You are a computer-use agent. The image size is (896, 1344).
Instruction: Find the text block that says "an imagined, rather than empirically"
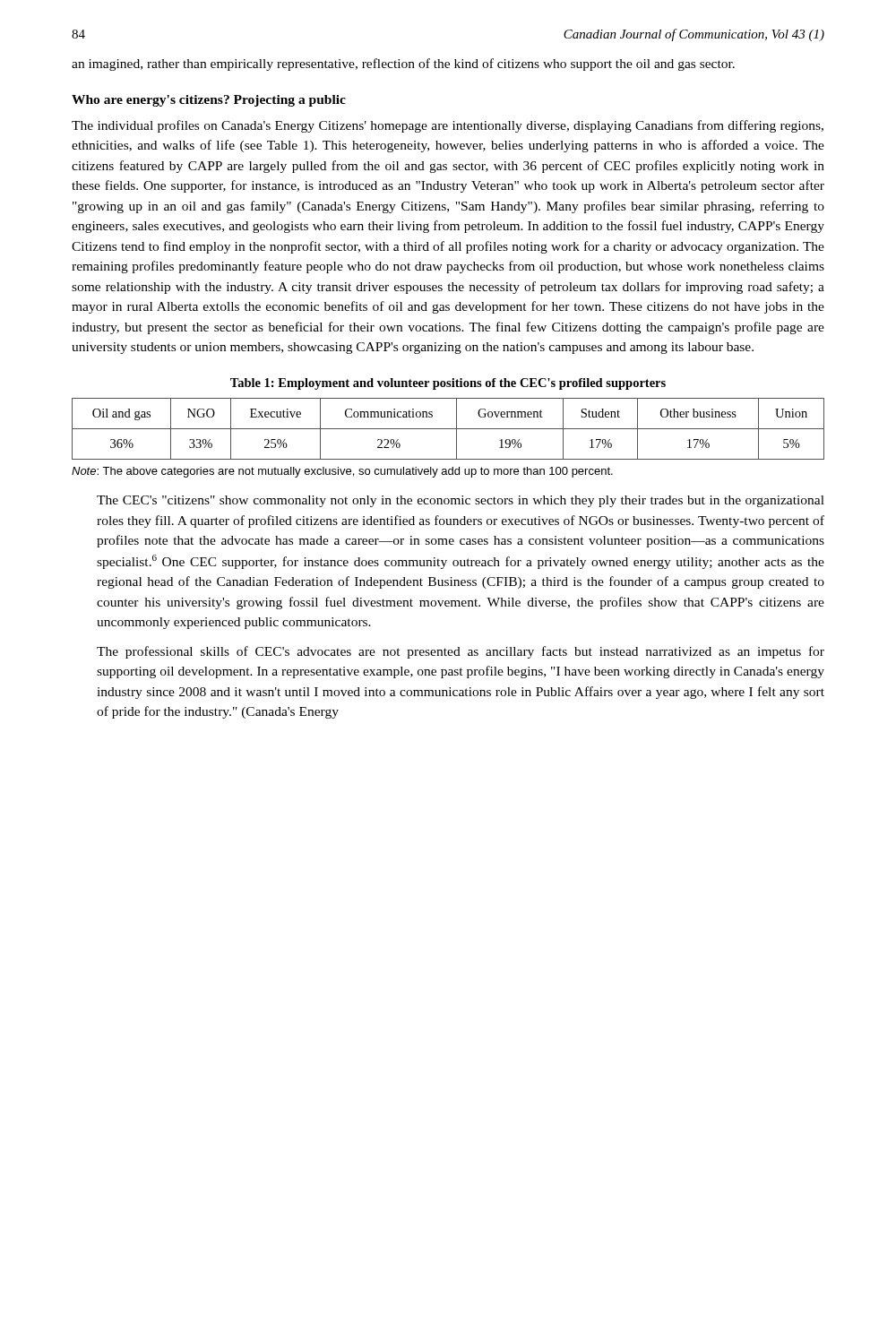448,64
